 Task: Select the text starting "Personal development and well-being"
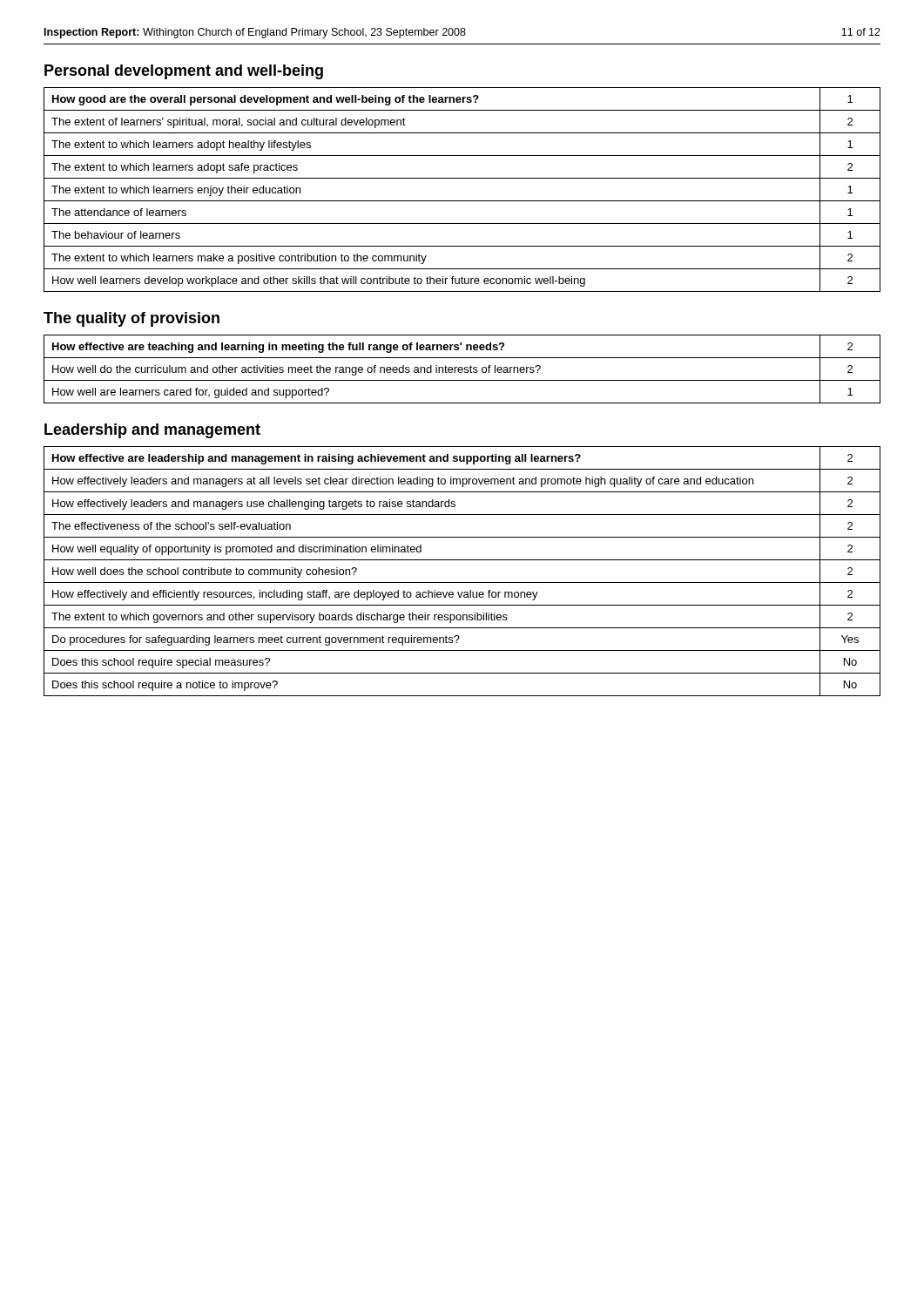184,71
